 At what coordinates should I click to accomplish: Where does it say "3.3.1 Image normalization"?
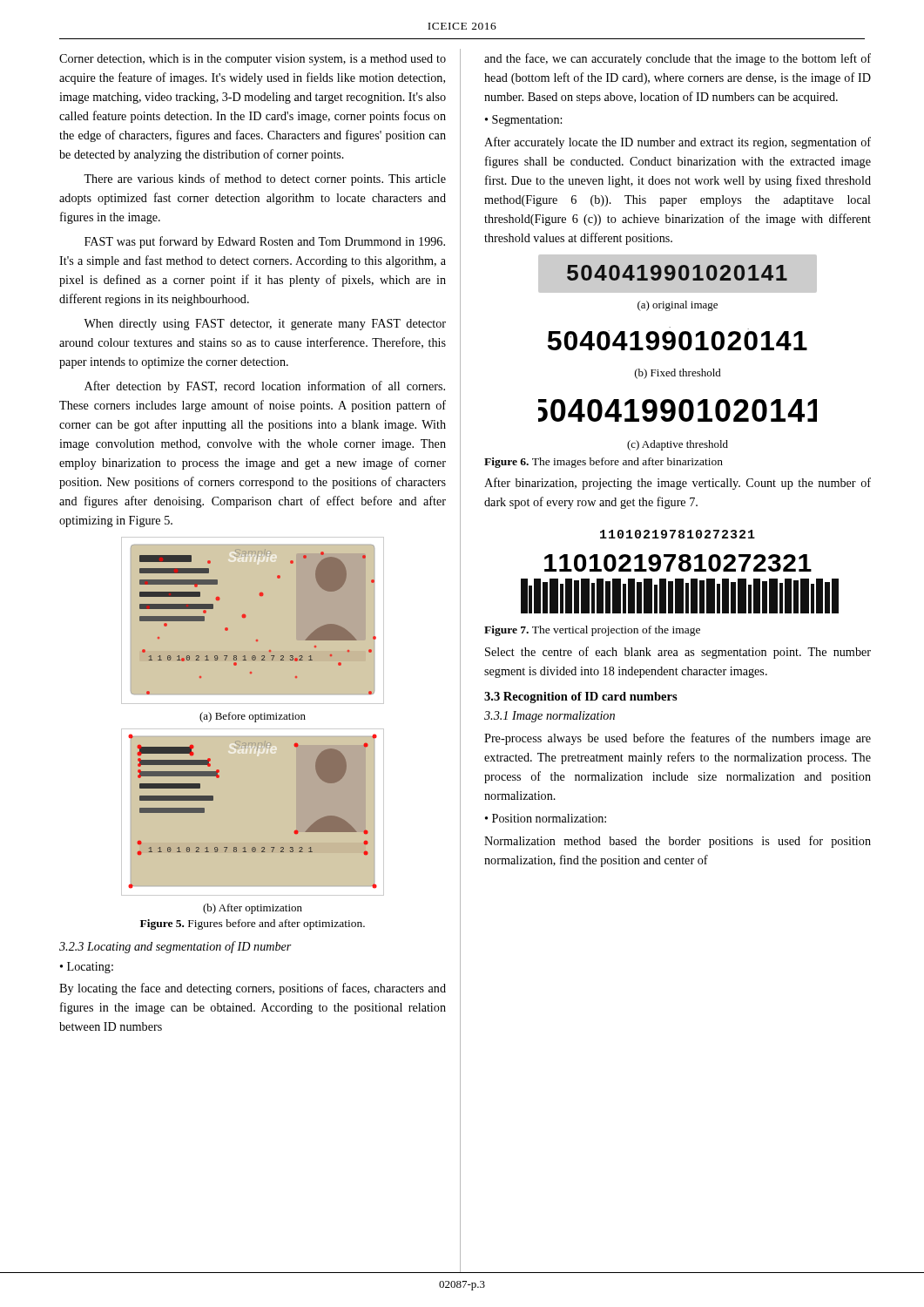tap(550, 715)
